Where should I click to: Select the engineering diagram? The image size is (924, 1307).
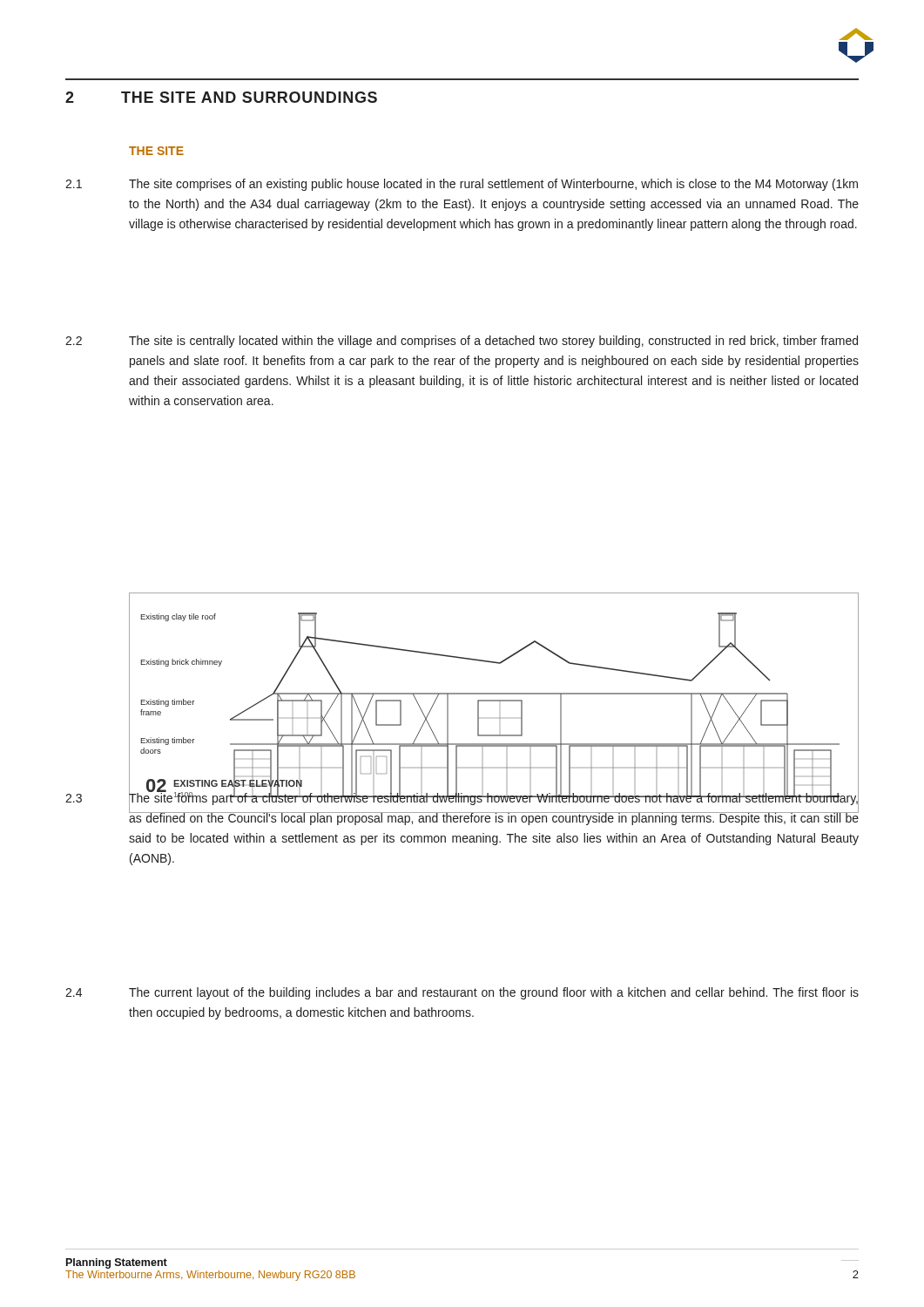coord(494,703)
